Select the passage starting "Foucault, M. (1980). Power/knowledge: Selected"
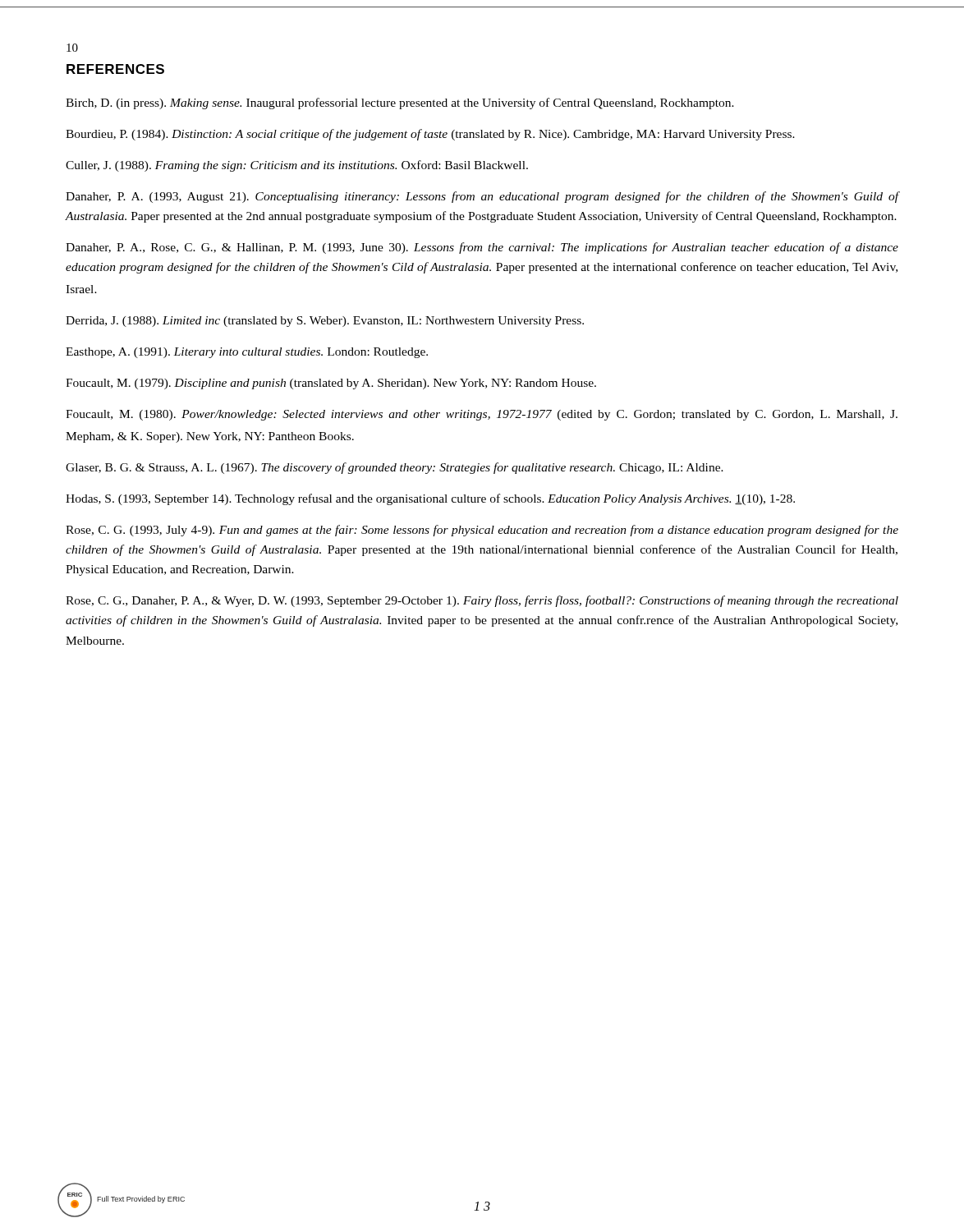 (x=482, y=425)
